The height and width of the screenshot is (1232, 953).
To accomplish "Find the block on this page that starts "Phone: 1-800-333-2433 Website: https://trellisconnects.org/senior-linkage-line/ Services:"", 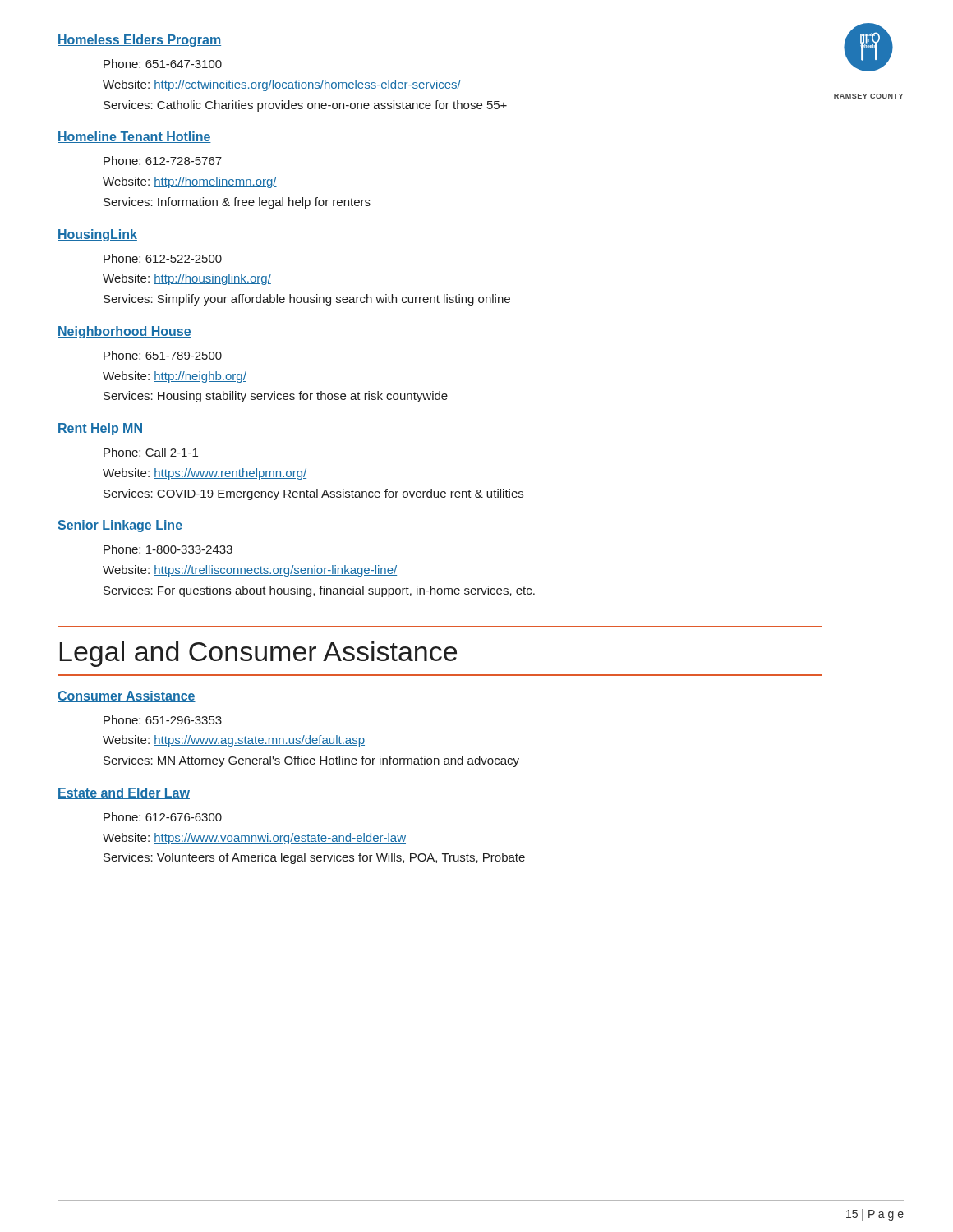I will pyautogui.click(x=319, y=570).
